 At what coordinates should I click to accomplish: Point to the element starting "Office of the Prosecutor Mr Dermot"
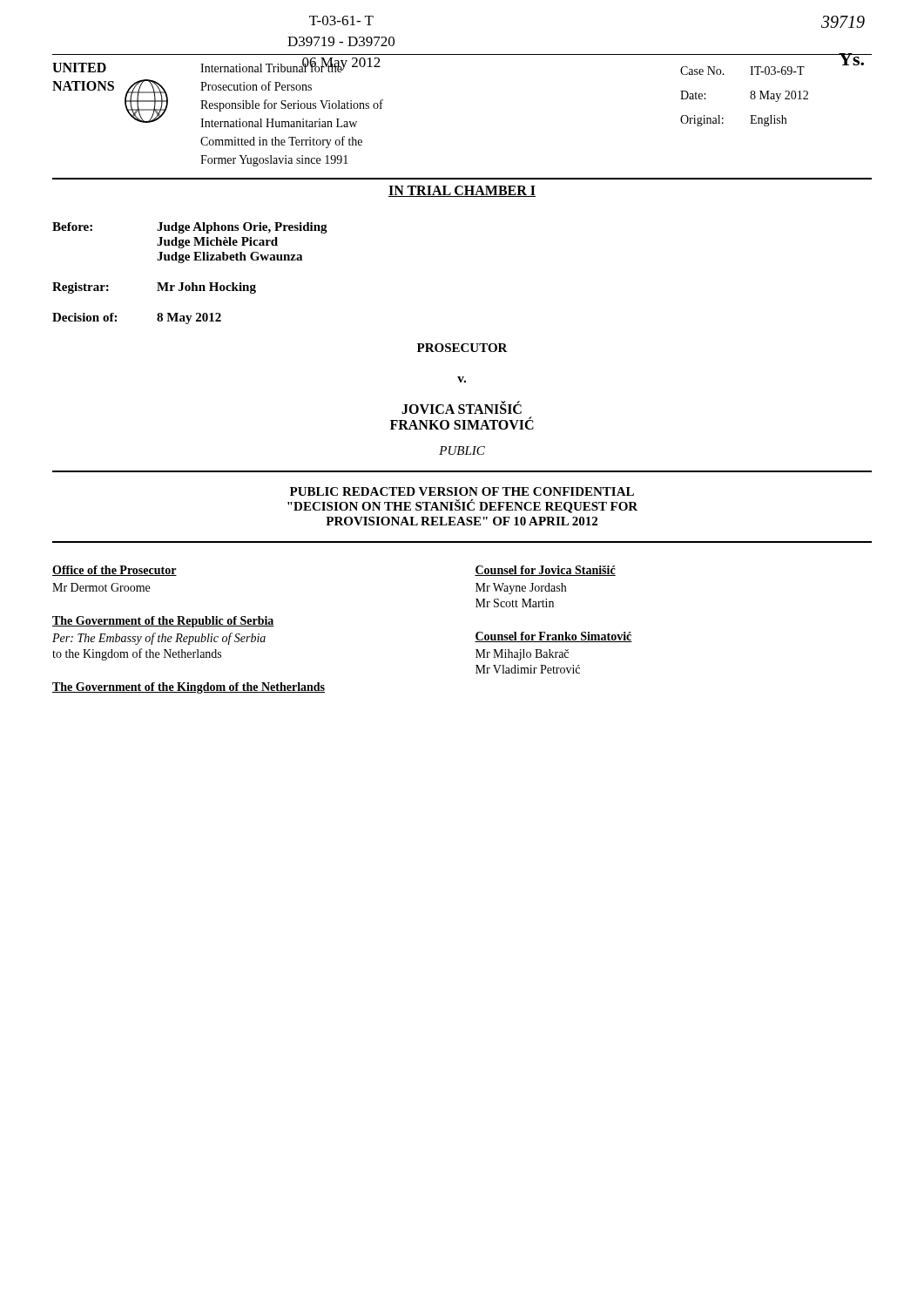pos(115,571)
